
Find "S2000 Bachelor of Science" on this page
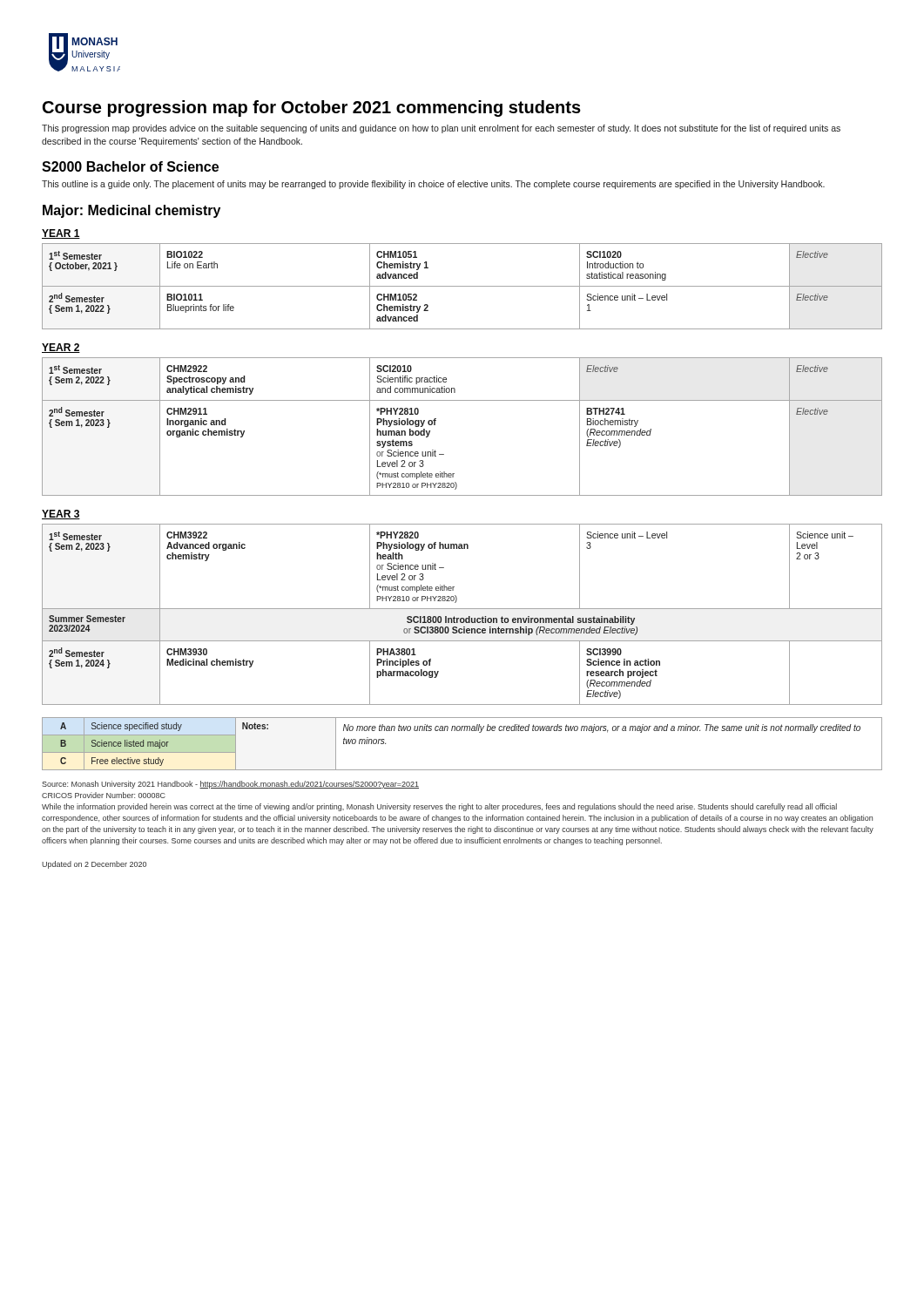tap(130, 166)
